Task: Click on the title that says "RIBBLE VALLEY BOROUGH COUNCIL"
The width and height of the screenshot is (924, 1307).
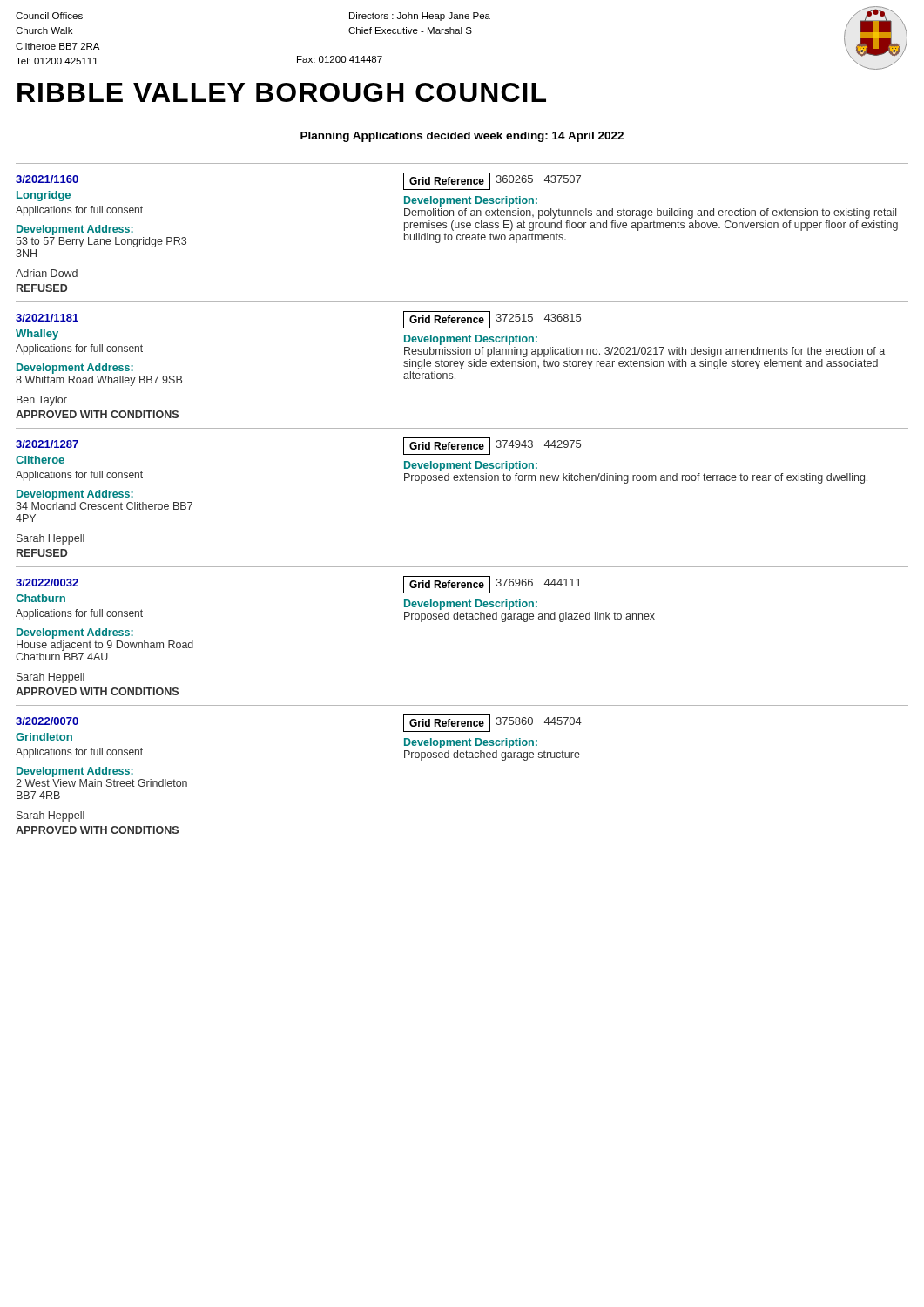Action: click(x=282, y=92)
